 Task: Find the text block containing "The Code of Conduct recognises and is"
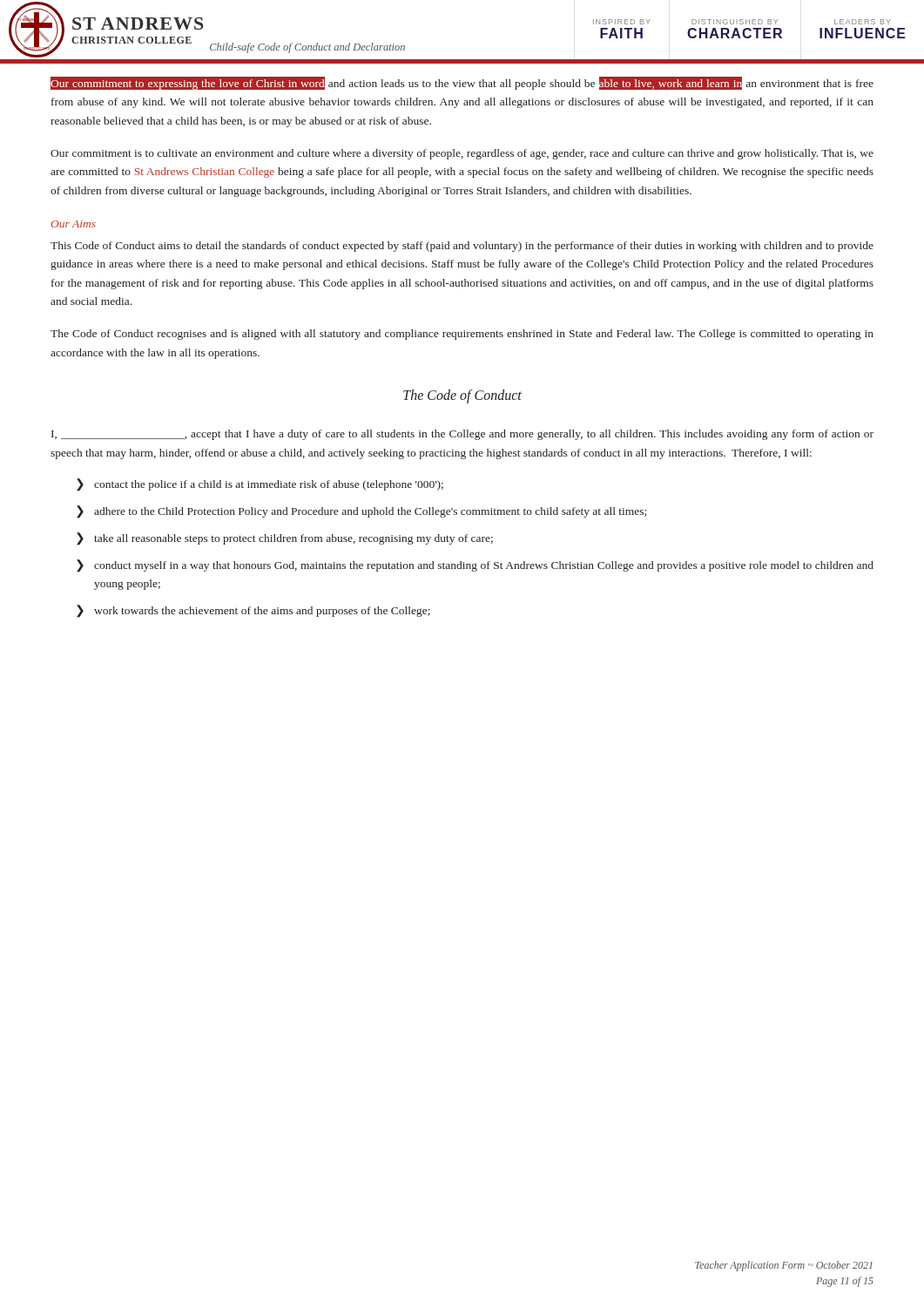pyautogui.click(x=462, y=343)
